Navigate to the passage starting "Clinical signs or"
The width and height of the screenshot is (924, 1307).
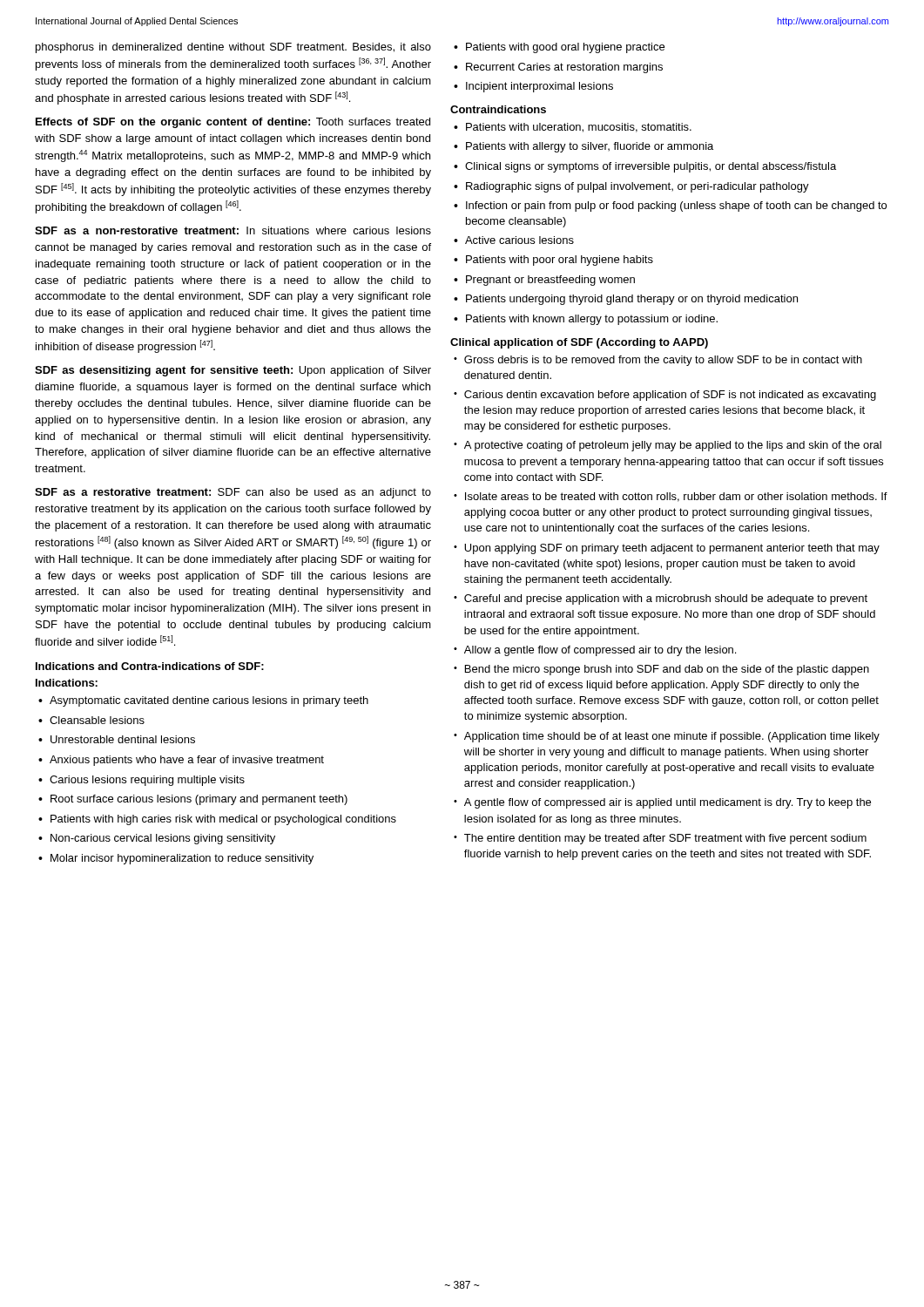[x=651, y=166]
